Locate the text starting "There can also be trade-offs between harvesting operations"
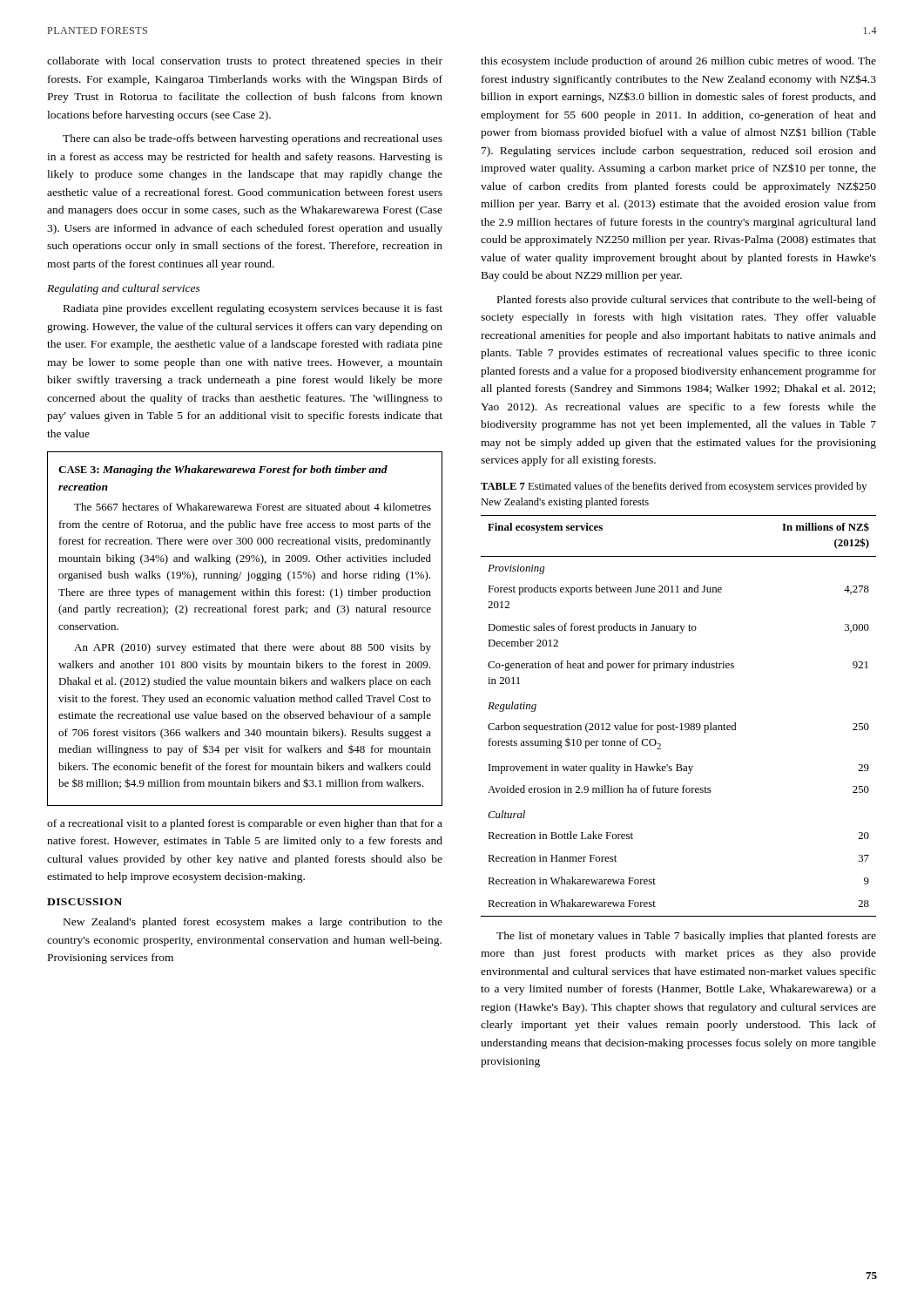 [x=245, y=201]
